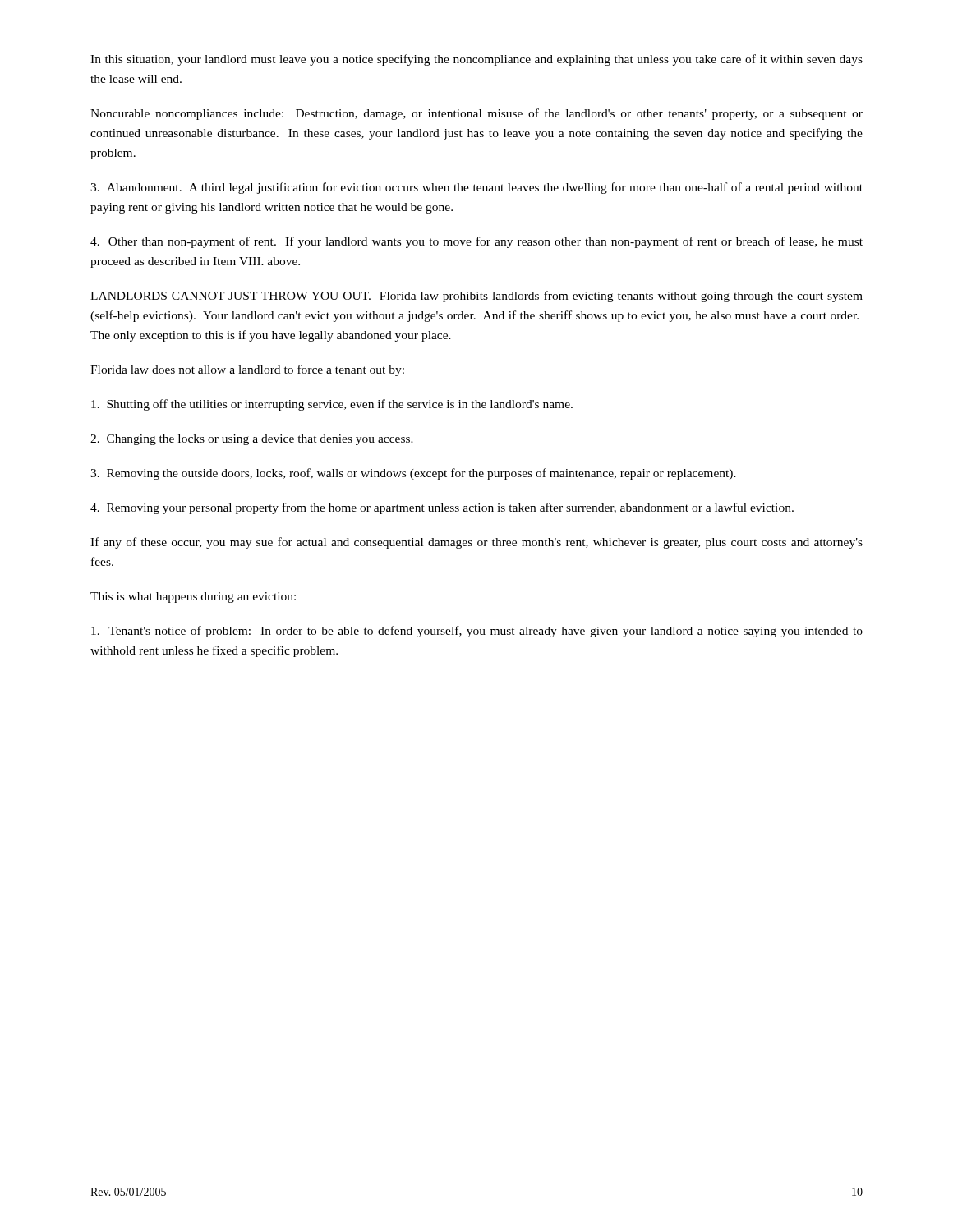953x1232 pixels.
Task: Click on the text starting "In this situation, your landlord must leave"
Action: [476, 69]
